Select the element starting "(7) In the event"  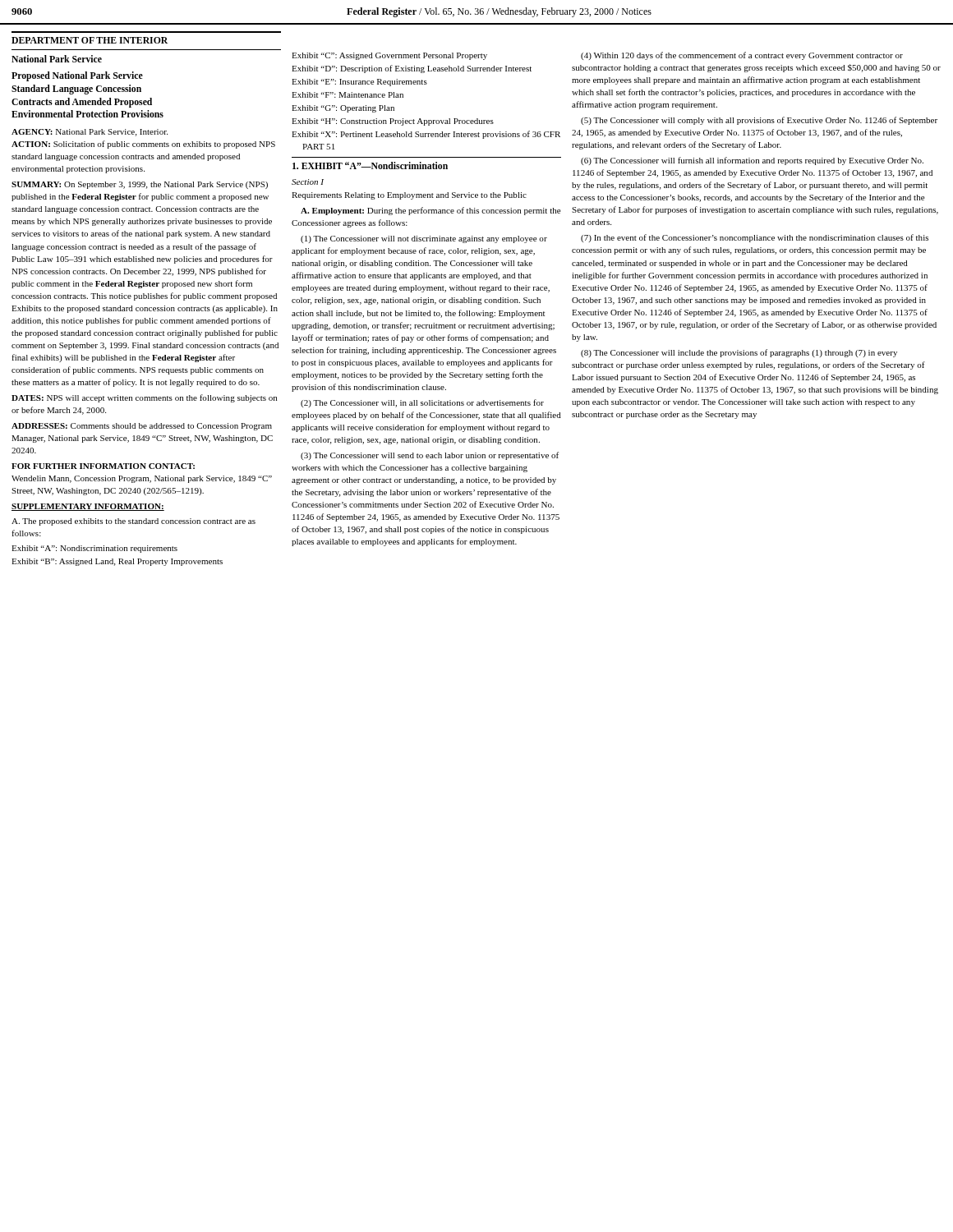(754, 287)
